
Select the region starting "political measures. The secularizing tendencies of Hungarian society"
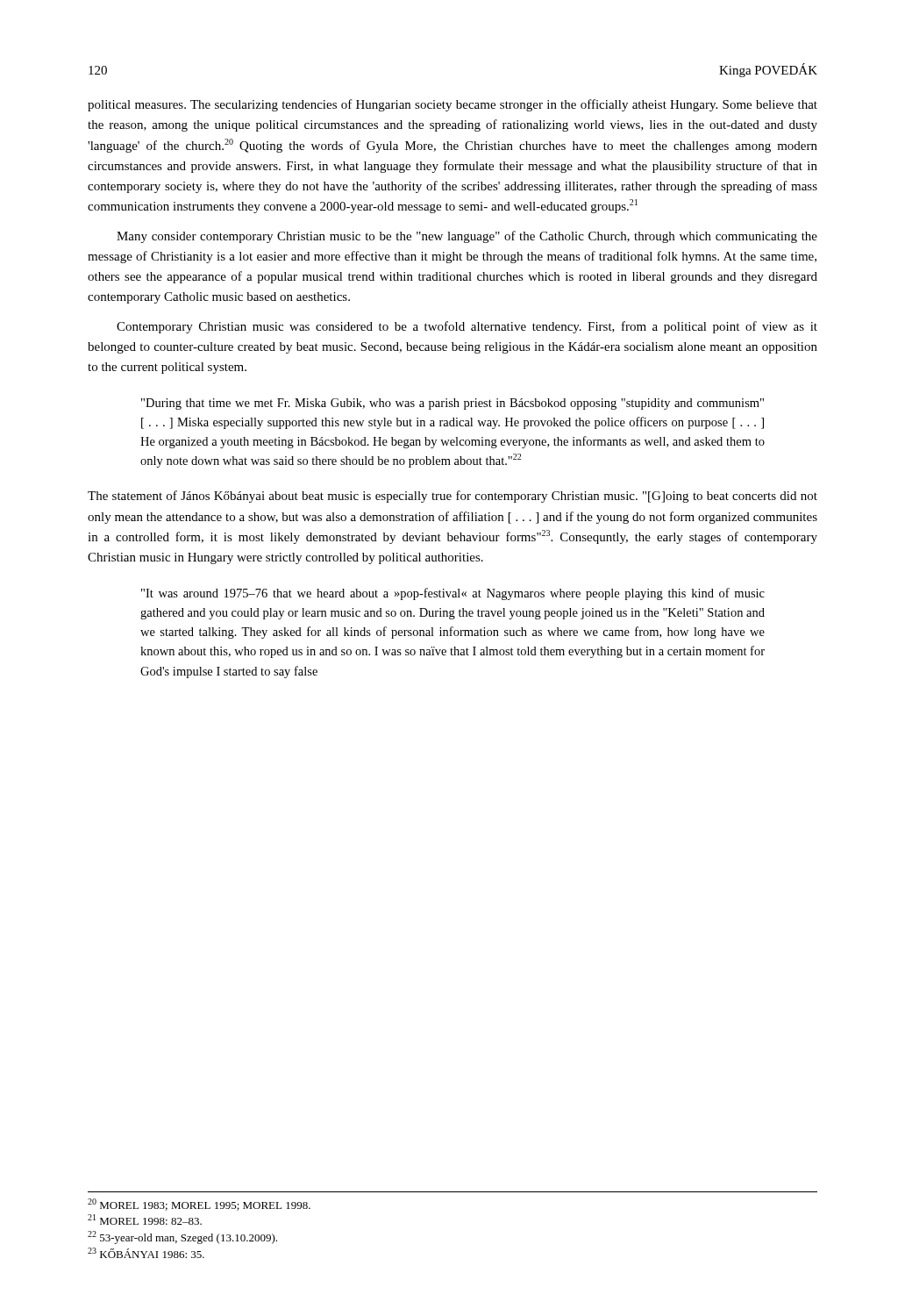[x=452, y=155]
